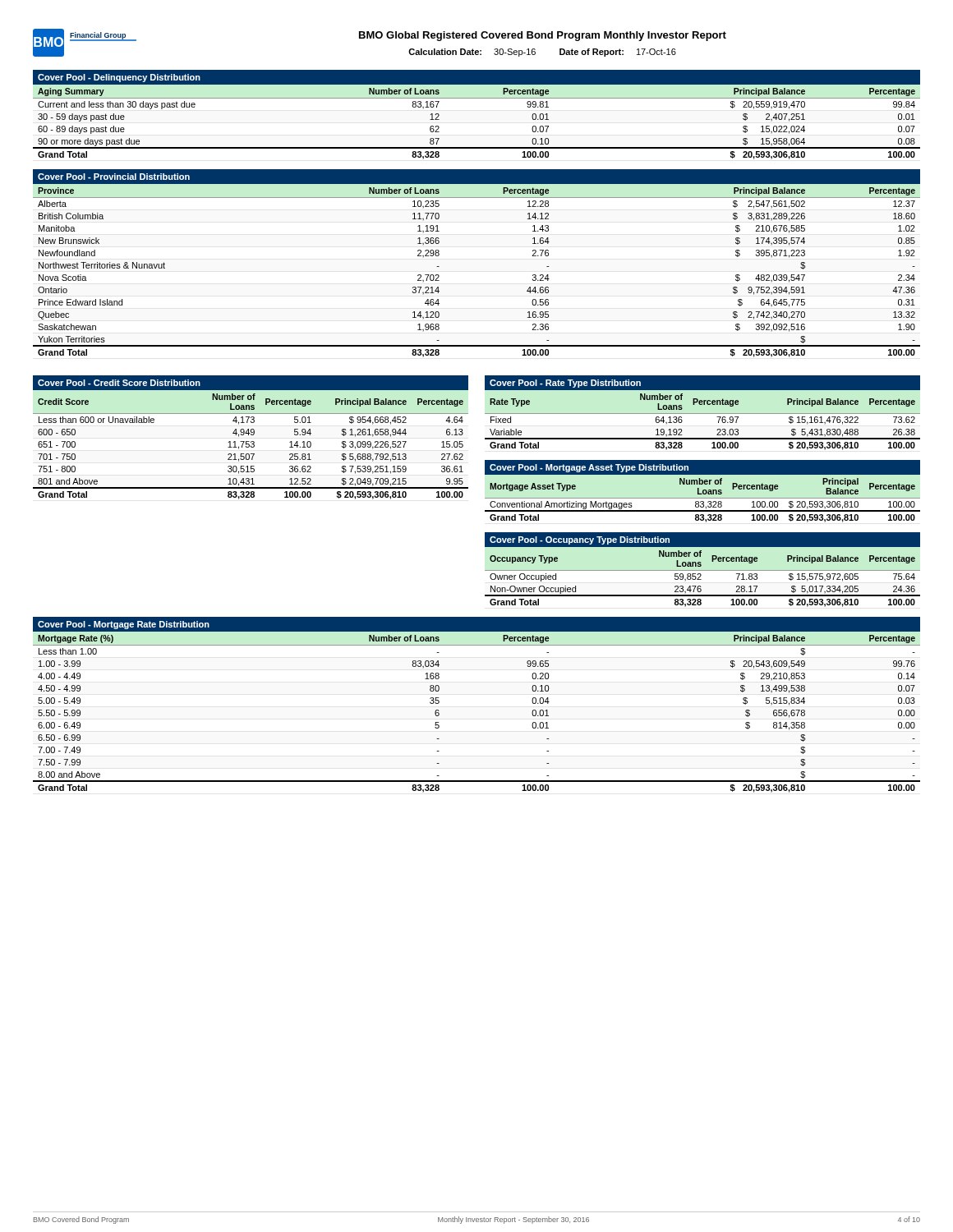This screenshot has height=1232, width=953.
Task: Select the element starting "Cover Pool - Provincial Distribution"
Action: [114, 177]
